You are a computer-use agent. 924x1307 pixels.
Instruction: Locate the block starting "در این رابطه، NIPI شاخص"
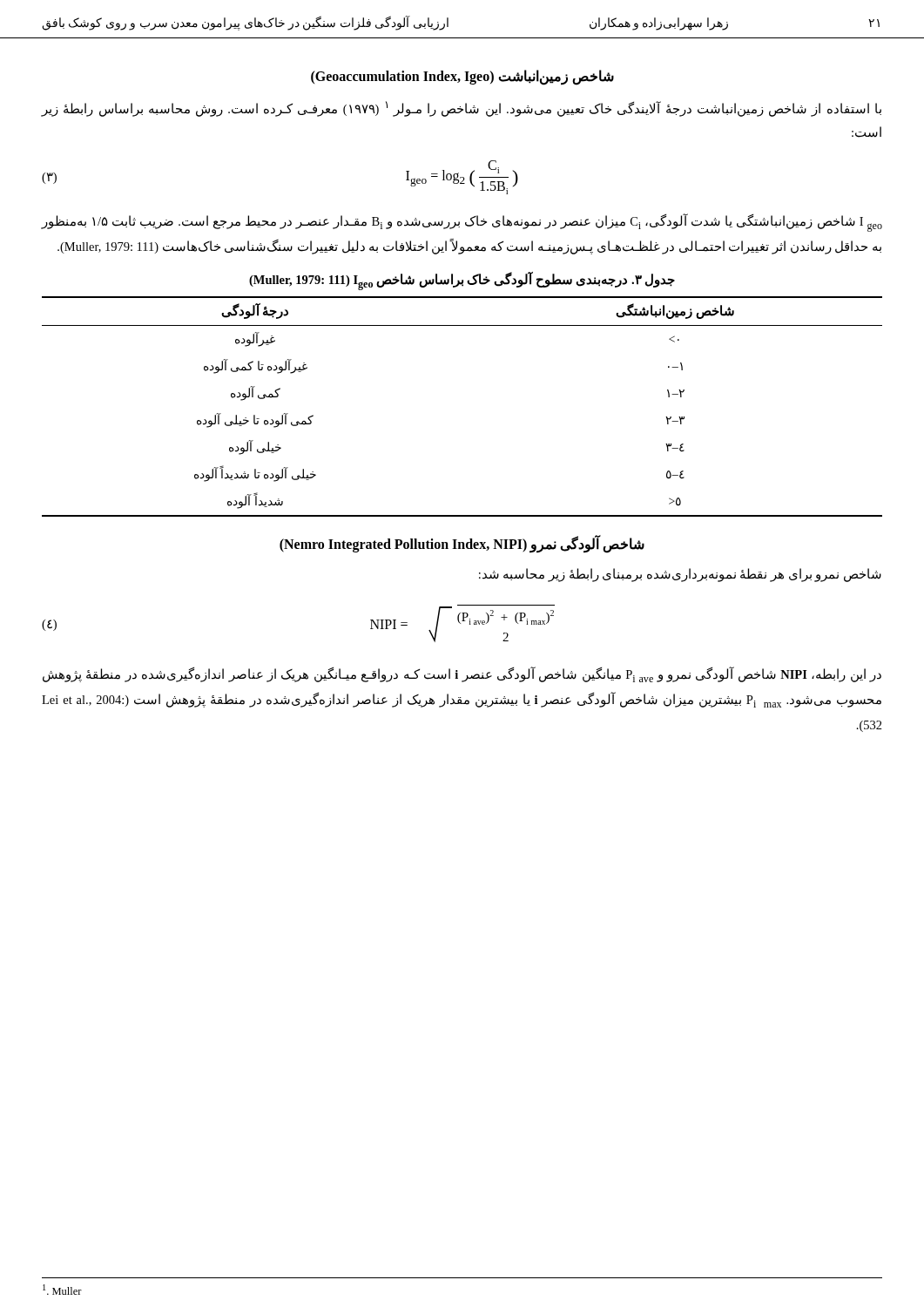point(462,700)
